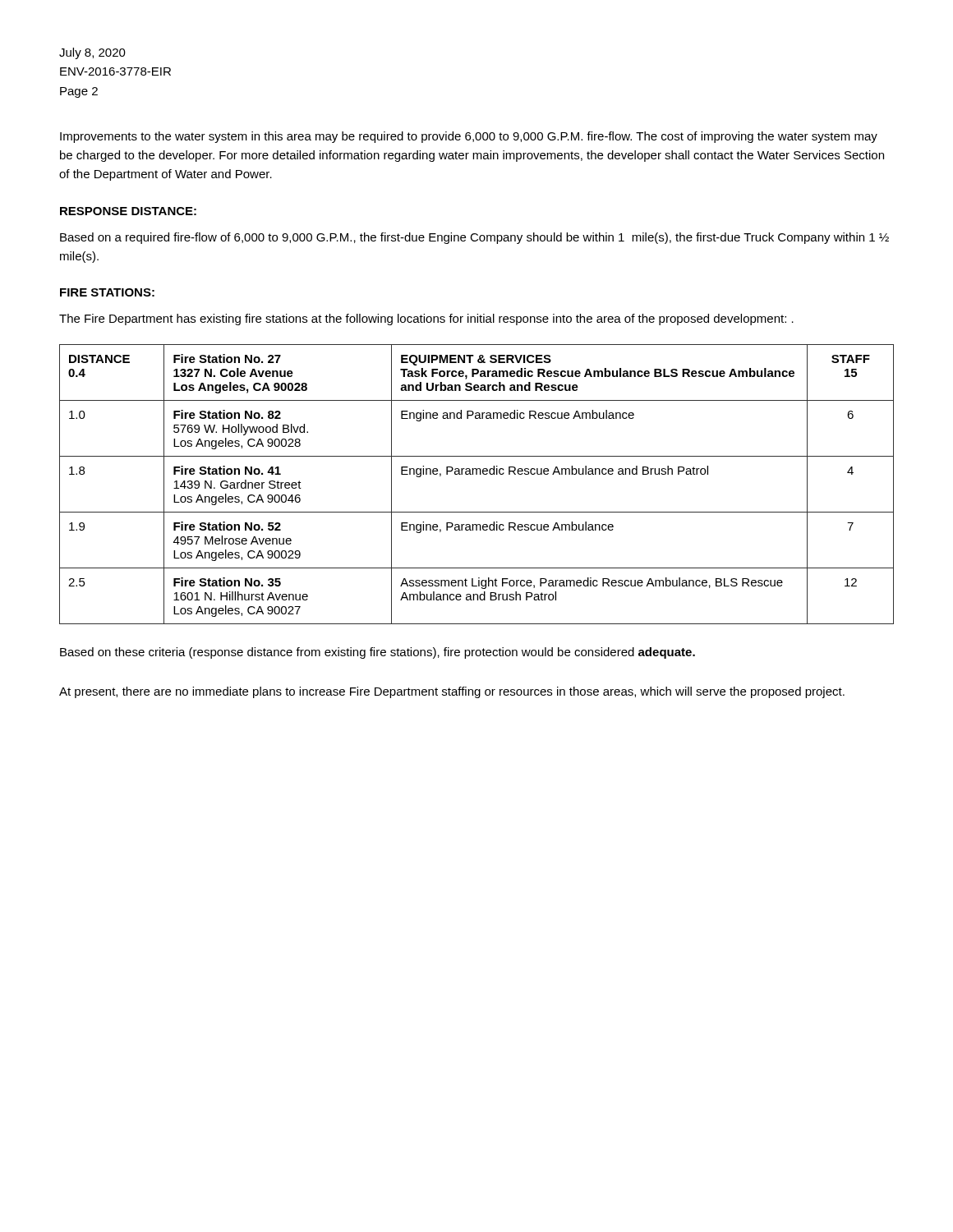This screenshot has width=953, height=1232.
Task: Find "RESPONSE DISTANCE:" on this page
Action: click(128, 210)
